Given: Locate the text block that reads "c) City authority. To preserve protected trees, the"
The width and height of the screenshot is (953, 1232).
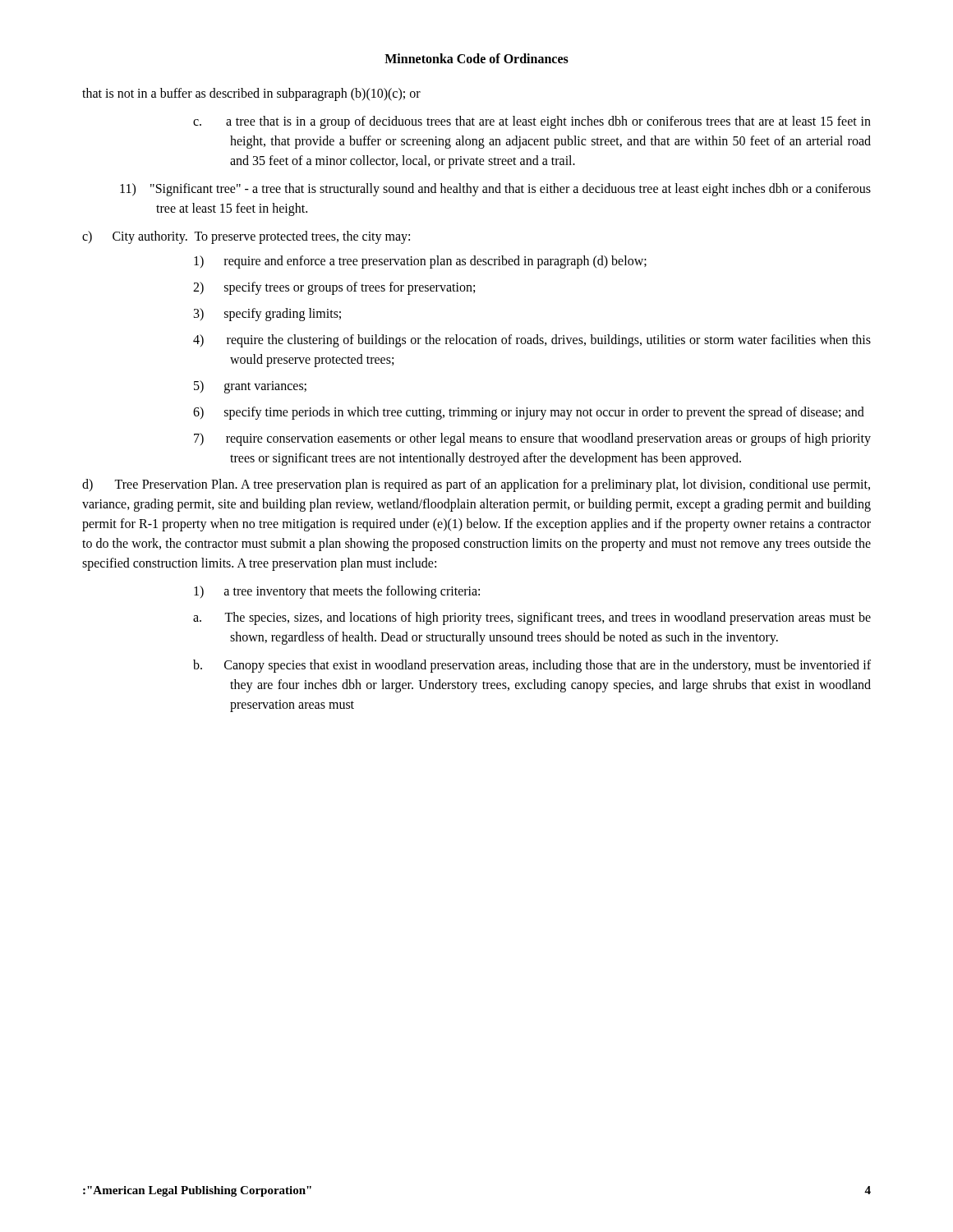Looking at the screenshot, I should [247, 236].
